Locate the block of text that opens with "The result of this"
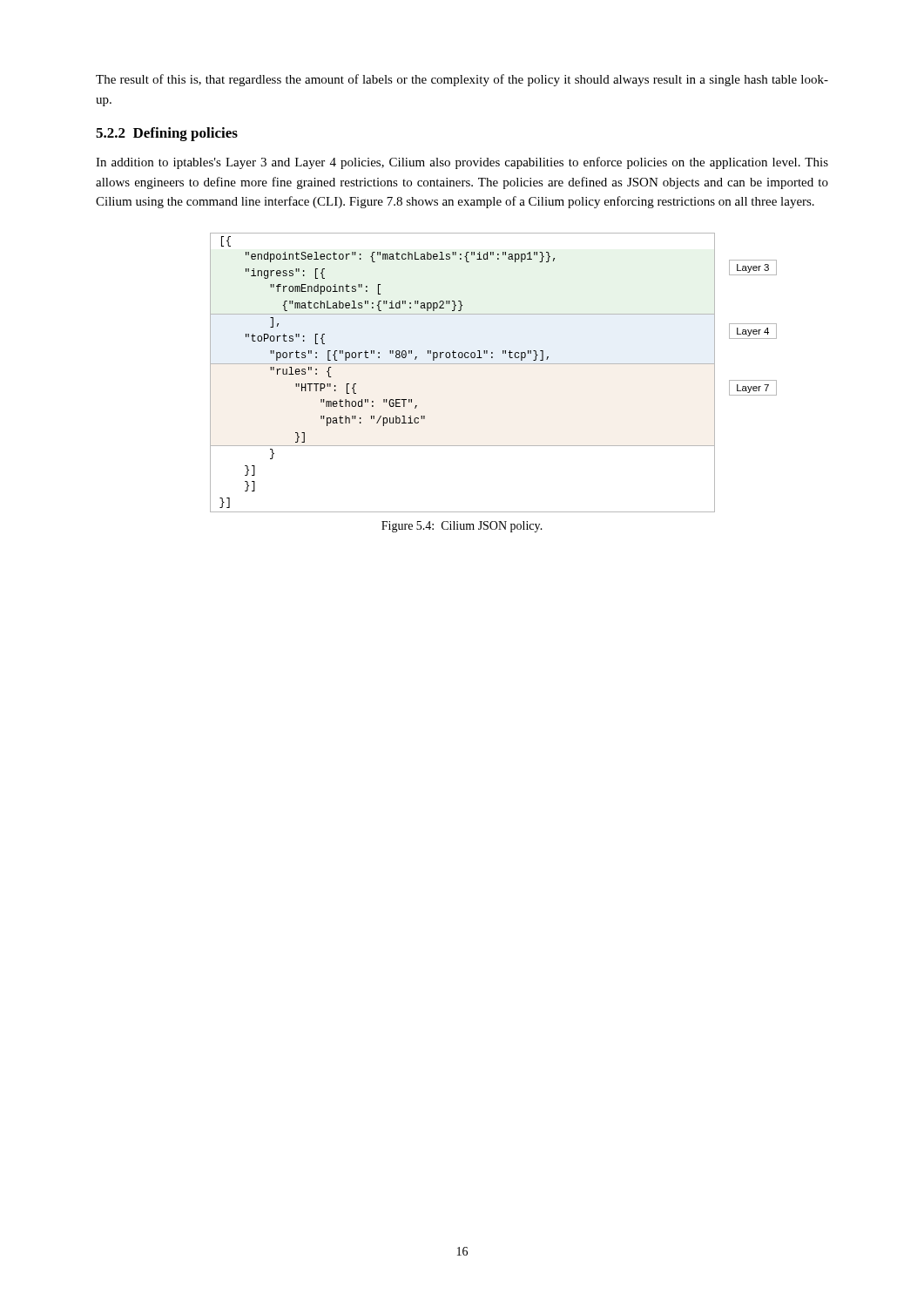This screenshot has width=924, height=1307. pos(462,89)
